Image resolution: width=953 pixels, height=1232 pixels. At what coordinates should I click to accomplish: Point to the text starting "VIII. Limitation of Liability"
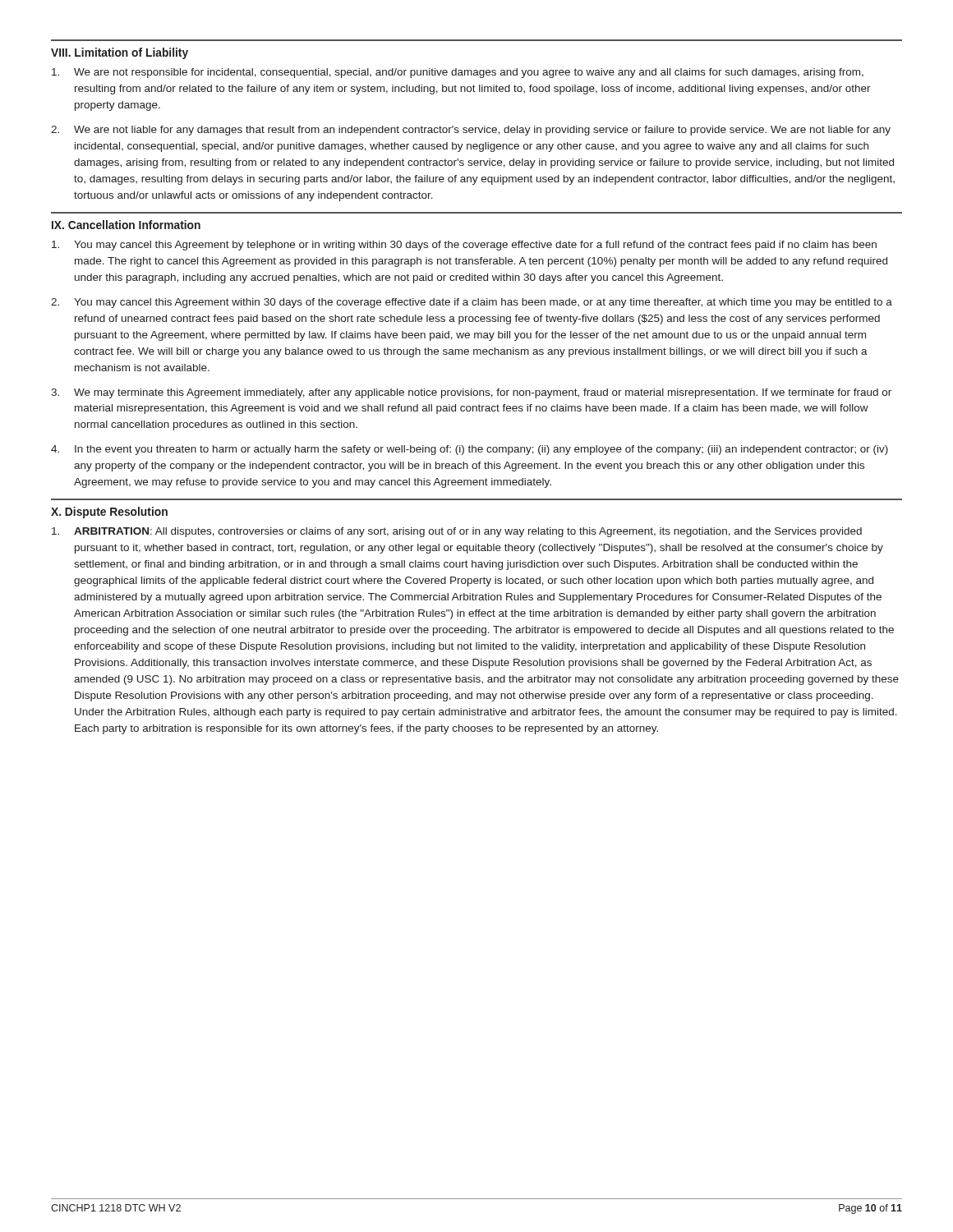[120, 53]
